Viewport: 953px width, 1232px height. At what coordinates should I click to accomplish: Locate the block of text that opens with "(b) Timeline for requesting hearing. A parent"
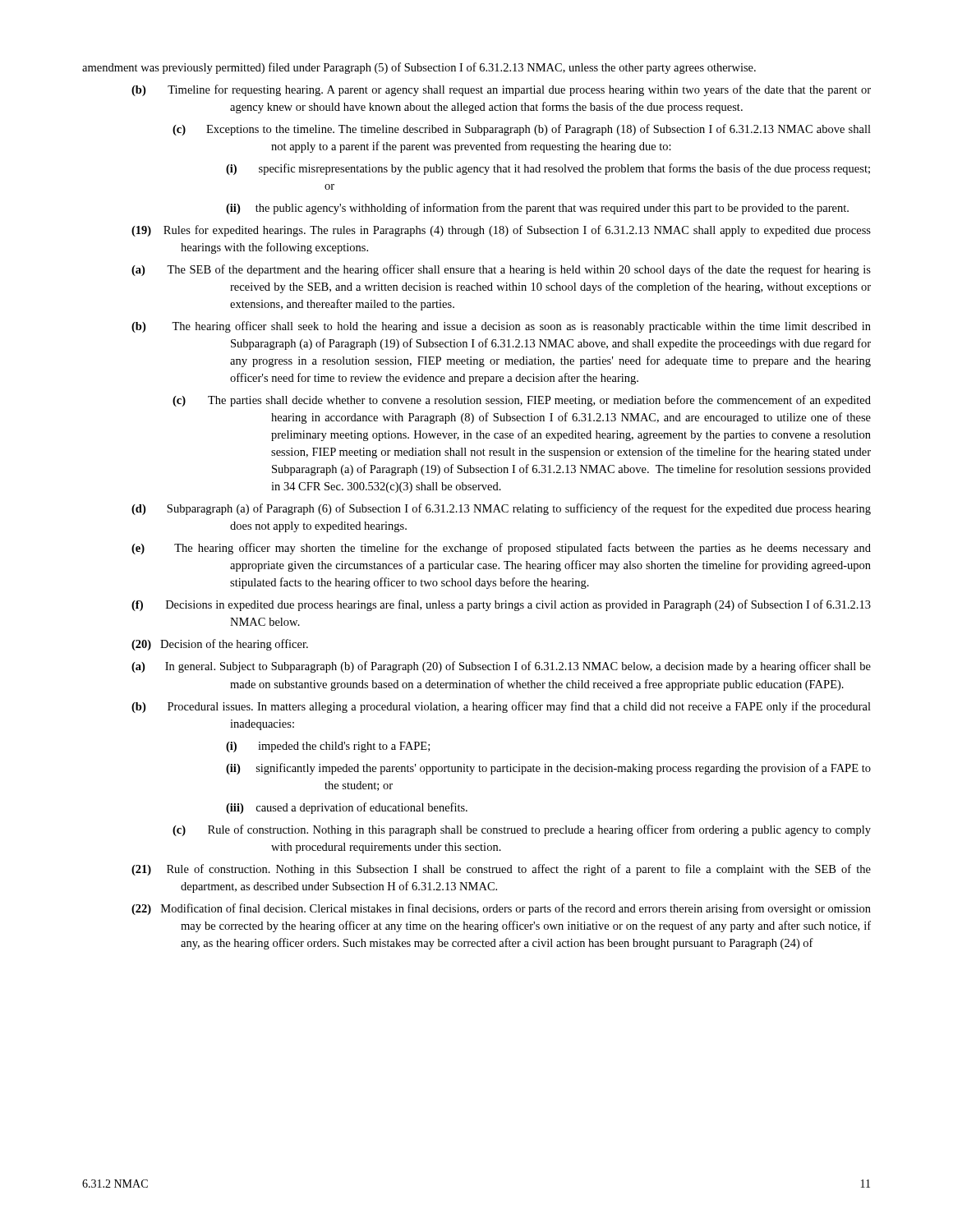point(476,99)
